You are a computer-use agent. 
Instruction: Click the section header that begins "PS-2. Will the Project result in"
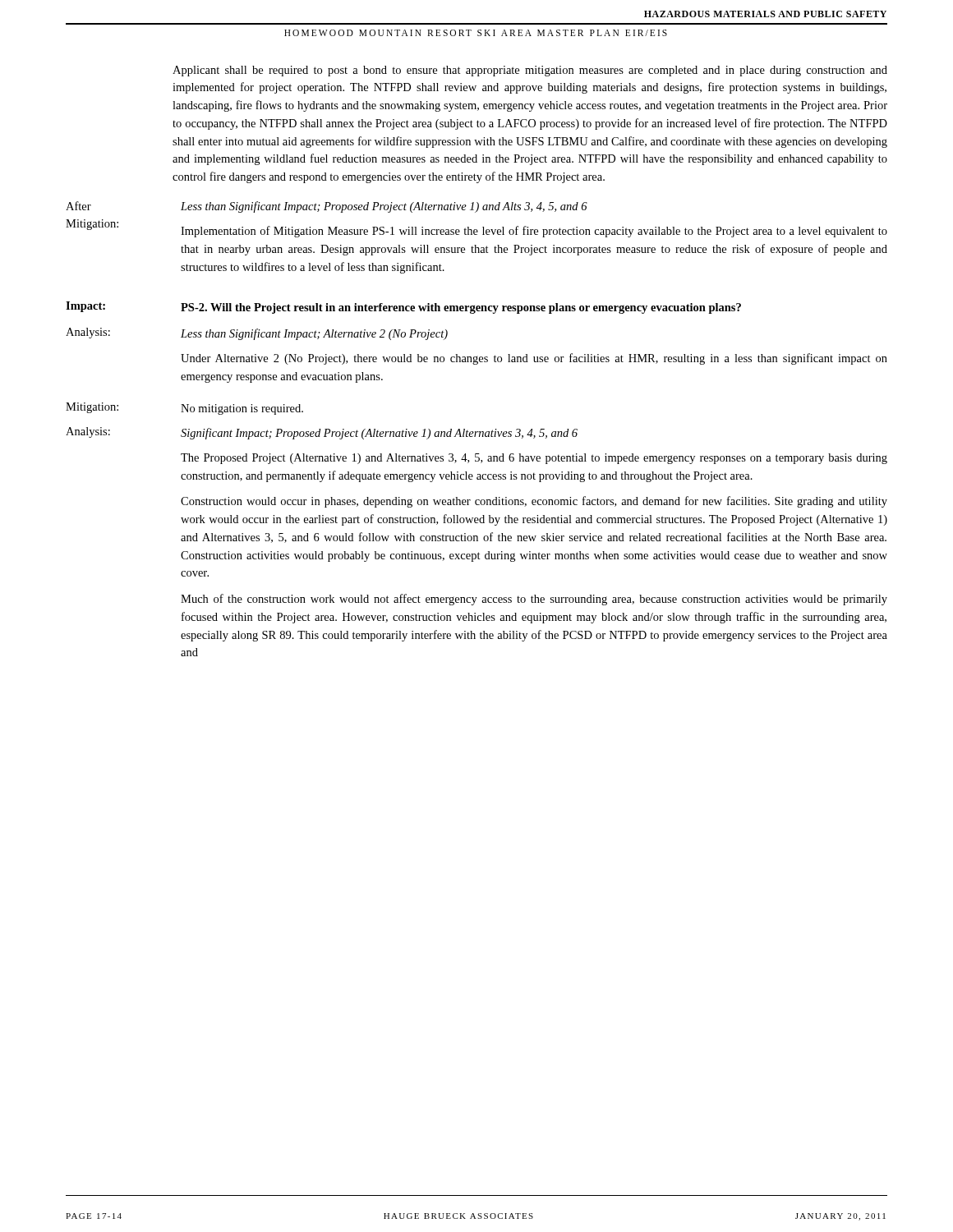tap(461, 307)
